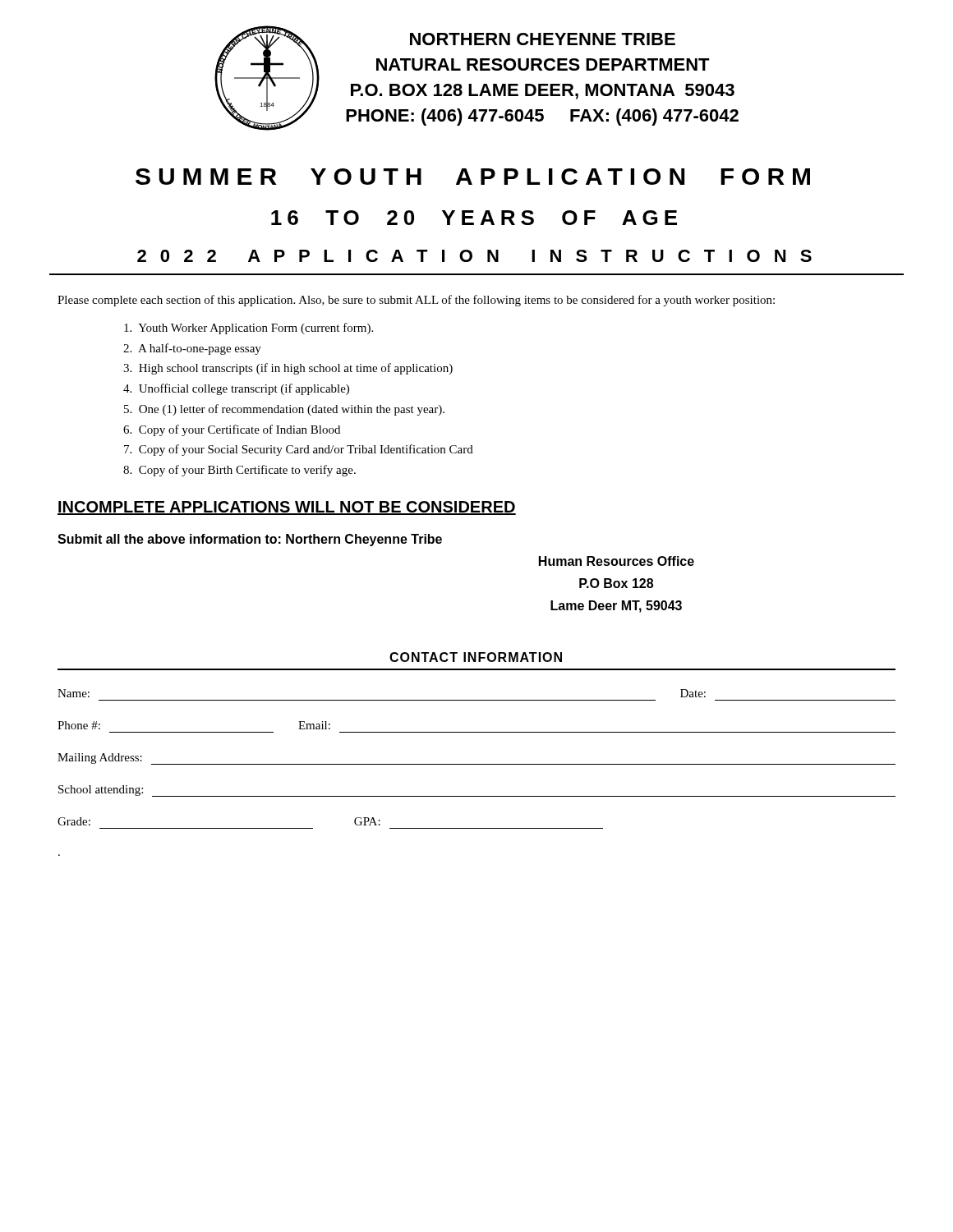
Task: Locate the text "2. A half-to-one-page essay"
Action: 192,348
